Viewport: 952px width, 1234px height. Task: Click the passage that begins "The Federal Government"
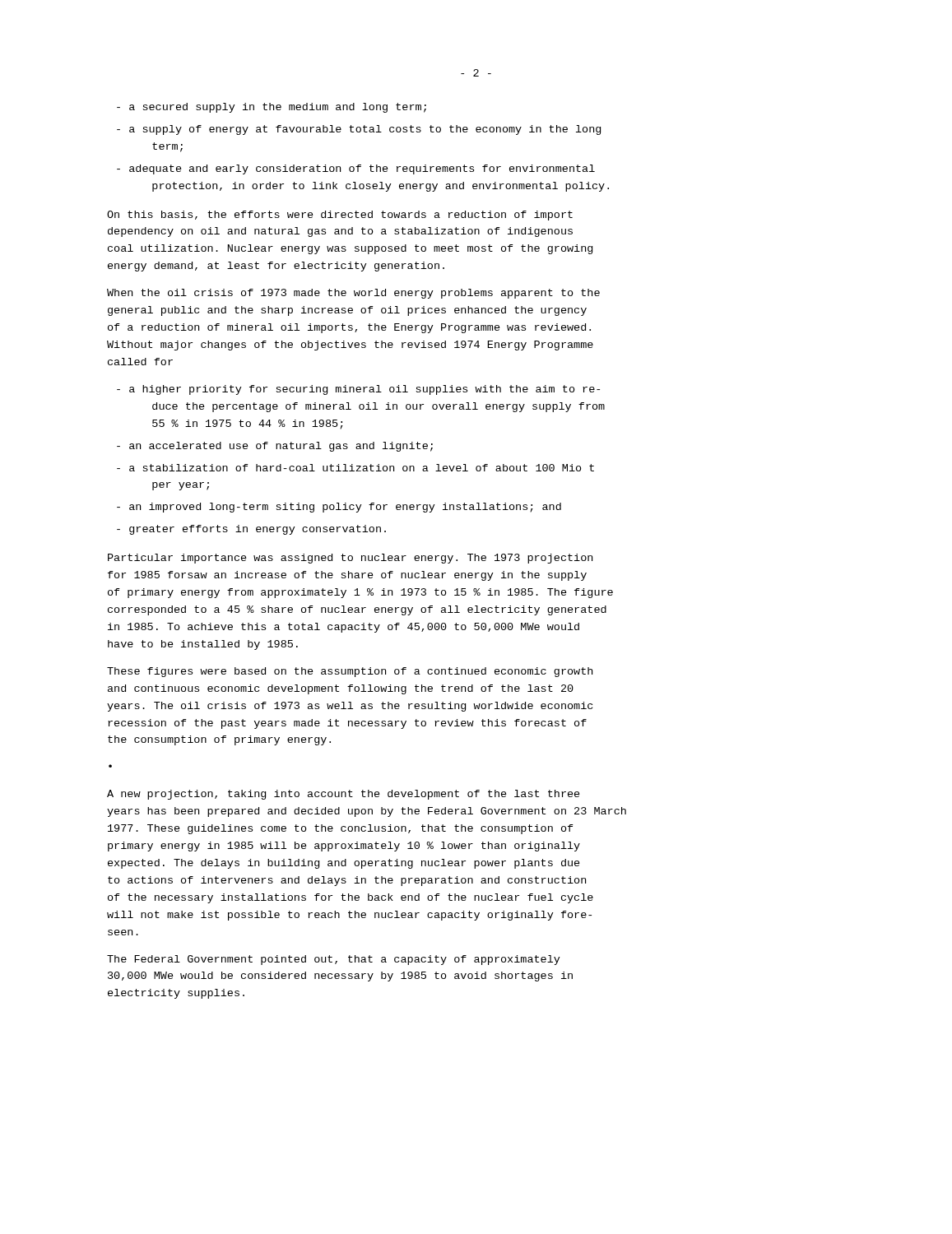[x=340, y=977]
